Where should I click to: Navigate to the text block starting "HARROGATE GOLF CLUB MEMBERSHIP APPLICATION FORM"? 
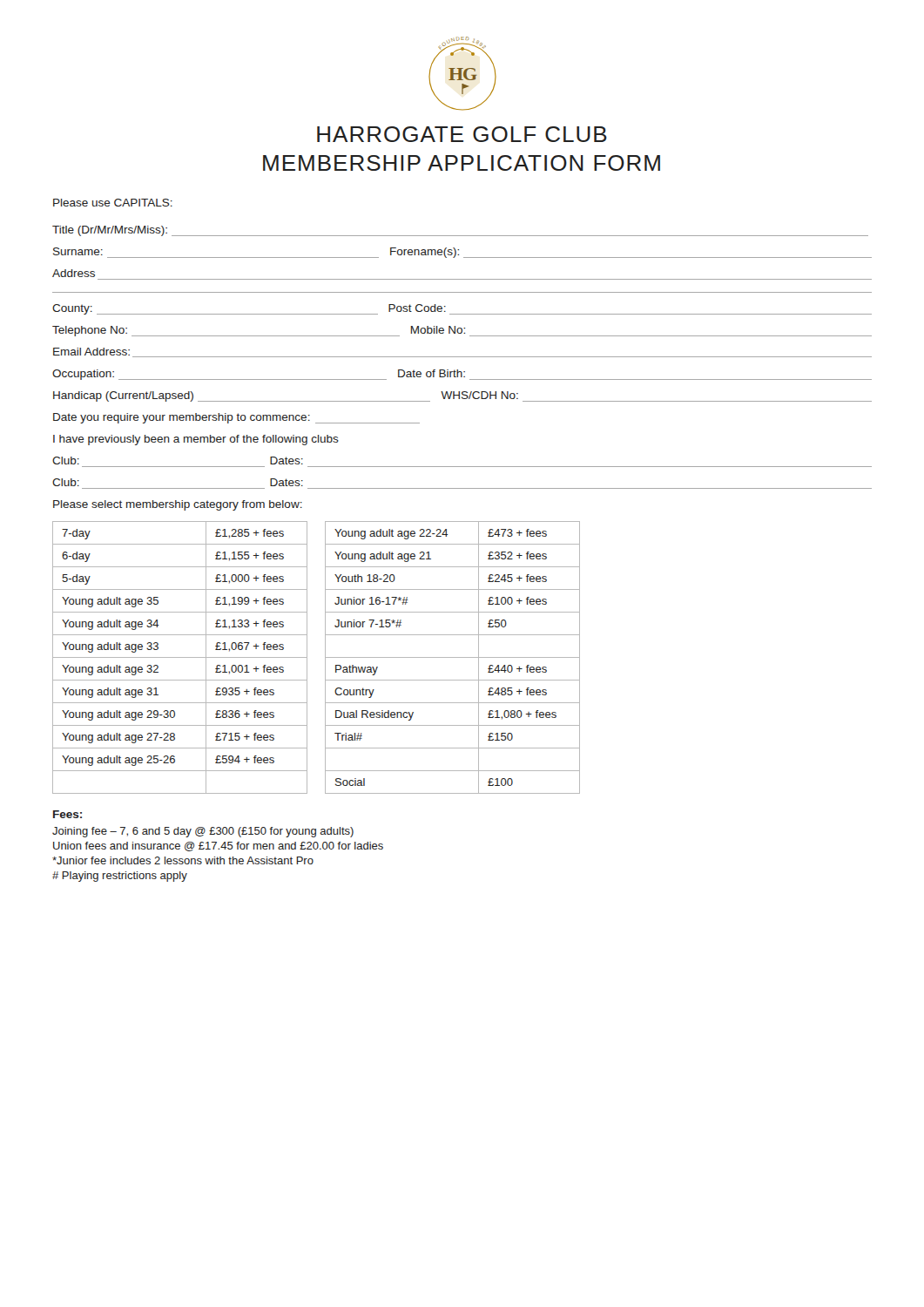pyautogui.click(x=462, y=149)
